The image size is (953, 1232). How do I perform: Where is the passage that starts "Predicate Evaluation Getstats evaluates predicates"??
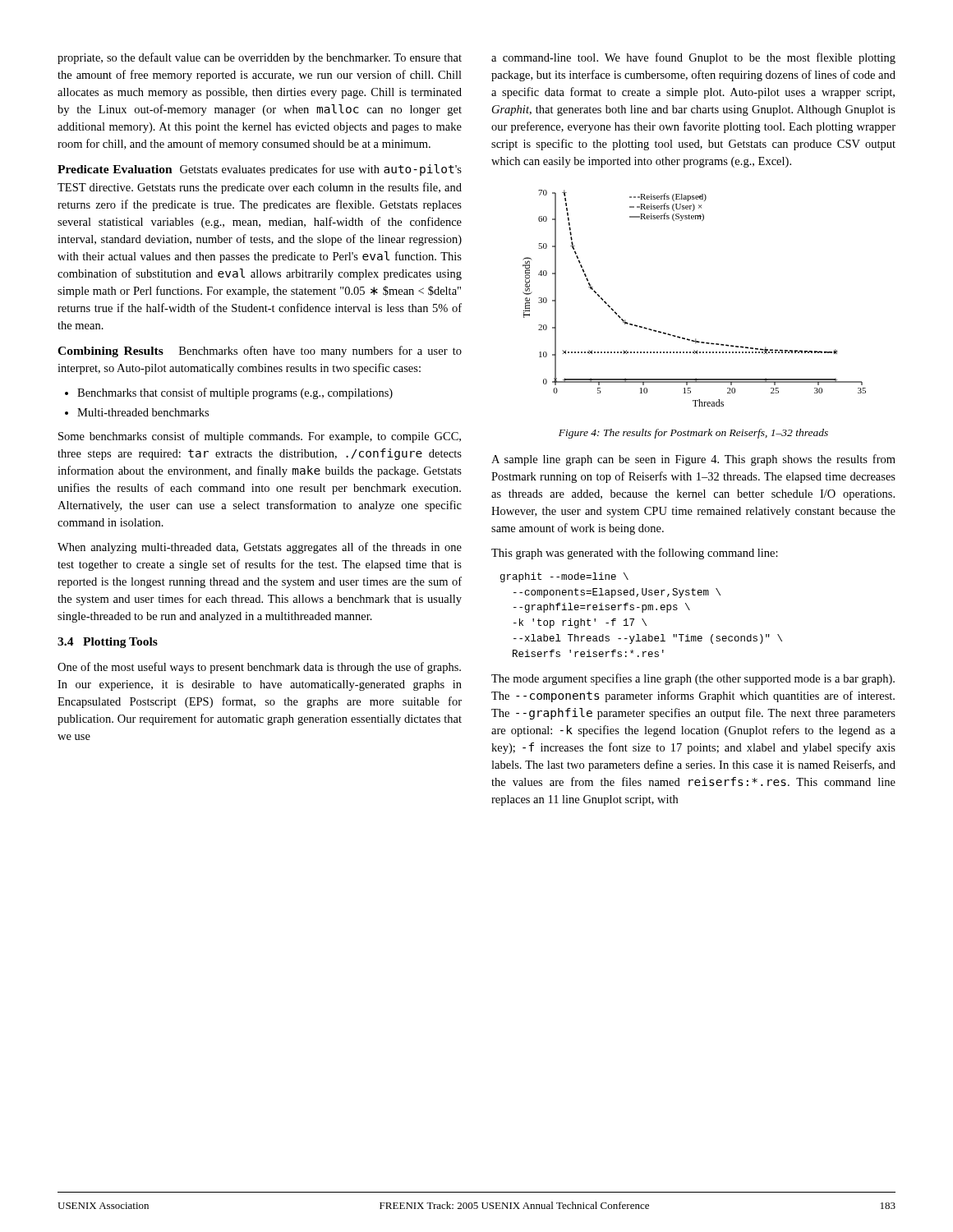click(260, 247)
